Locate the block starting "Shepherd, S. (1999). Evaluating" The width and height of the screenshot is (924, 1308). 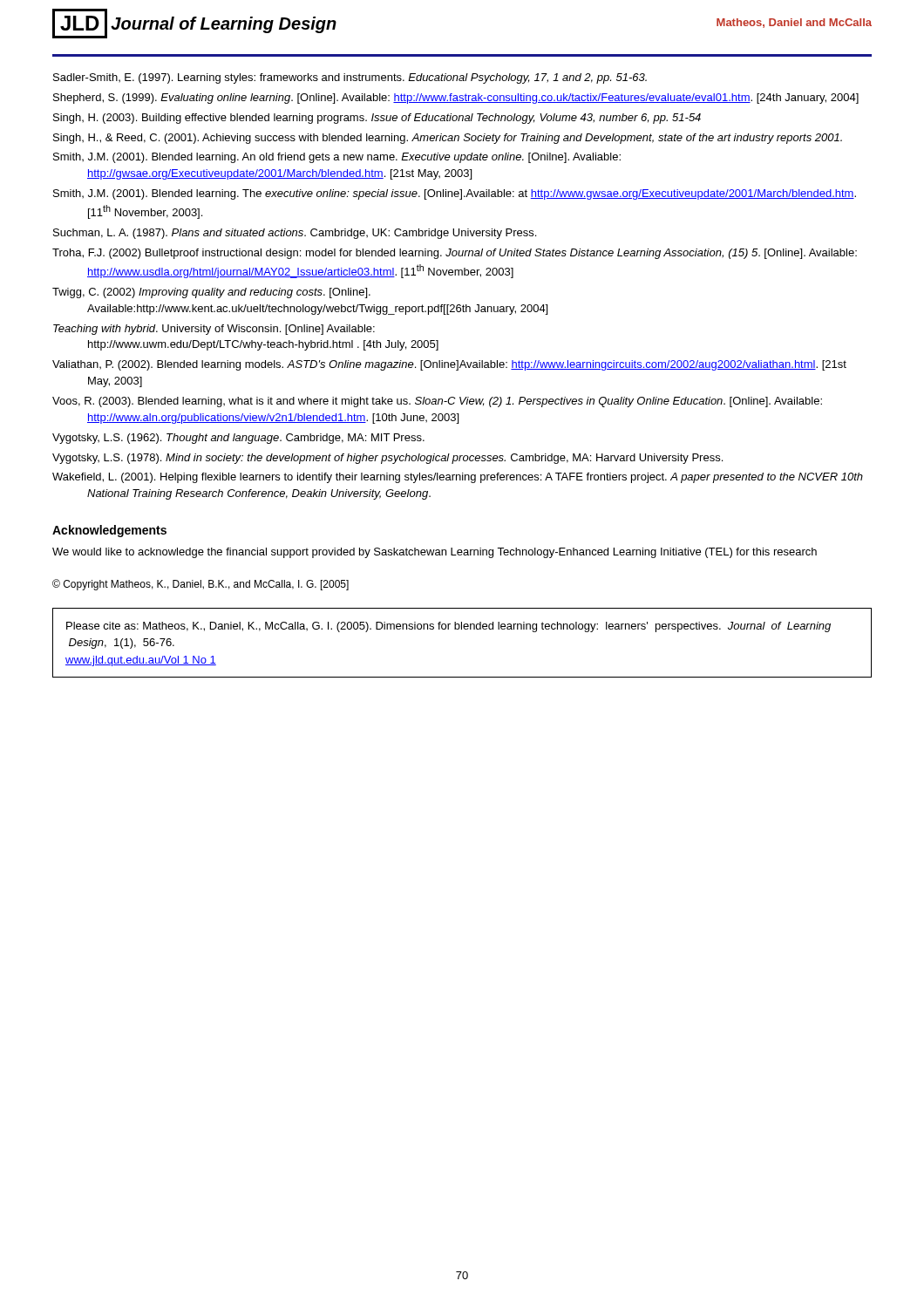click(x=456, y=97)
